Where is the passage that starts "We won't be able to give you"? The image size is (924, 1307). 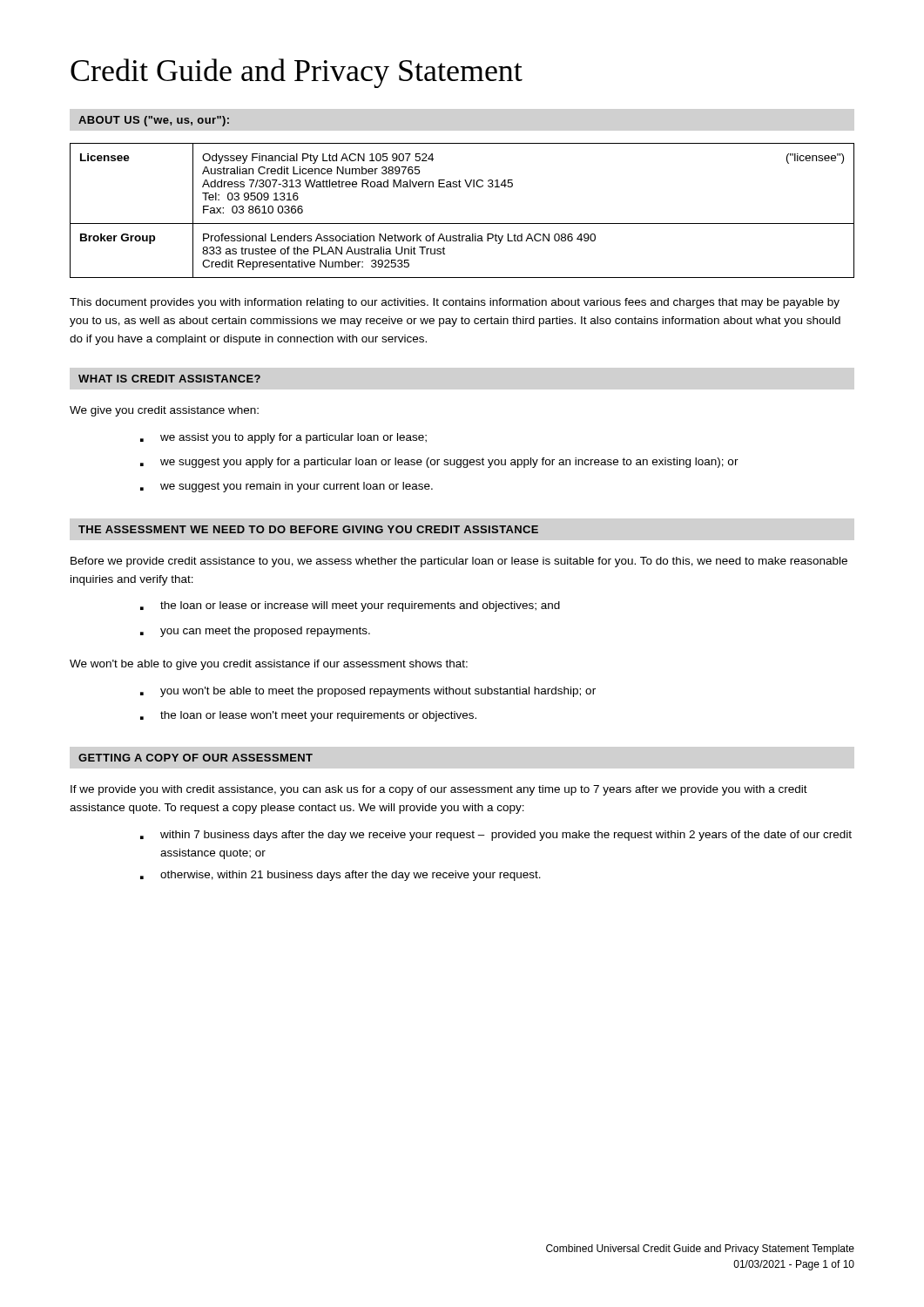pos(462,664)
